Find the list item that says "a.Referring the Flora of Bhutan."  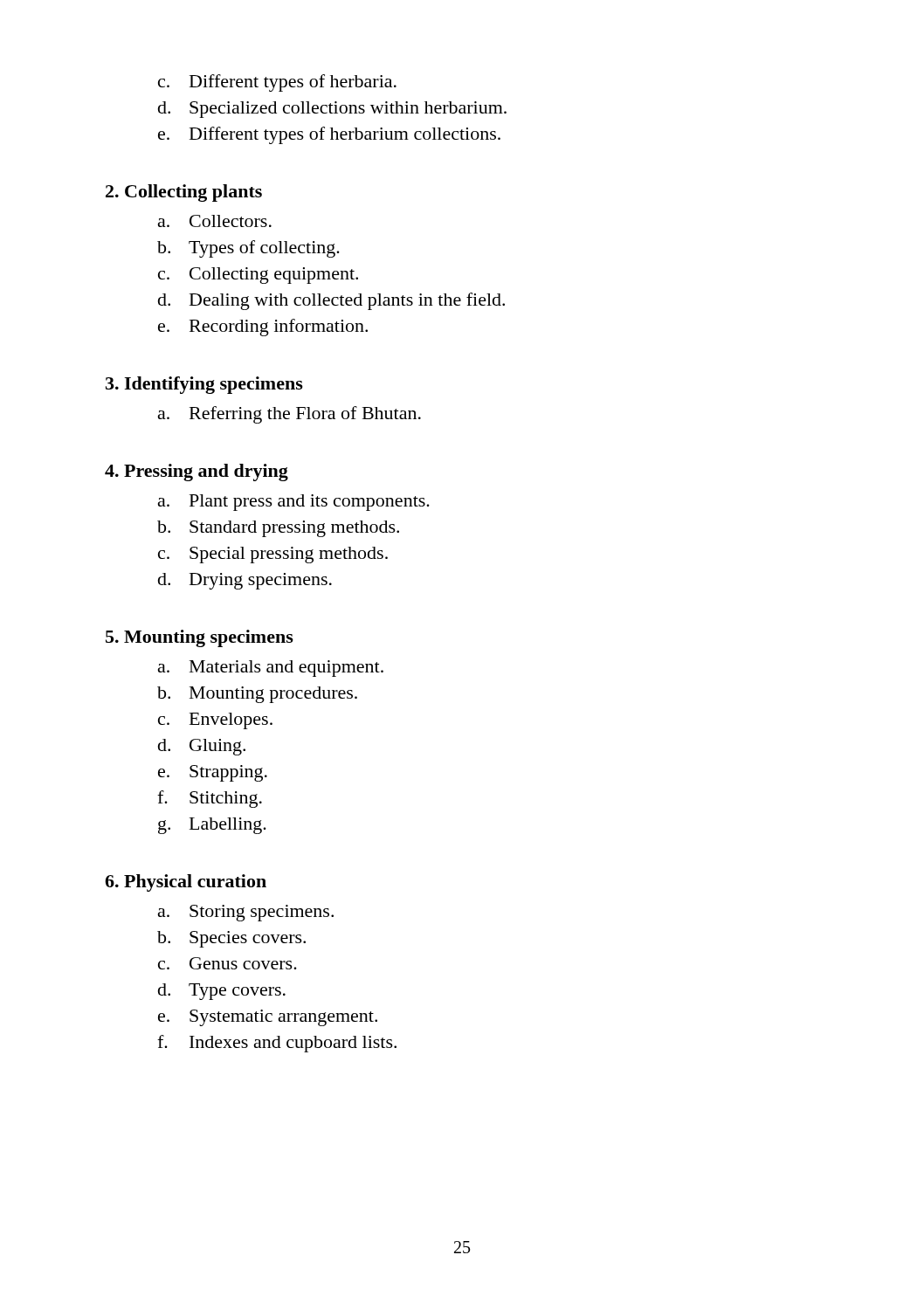(290, 415)
